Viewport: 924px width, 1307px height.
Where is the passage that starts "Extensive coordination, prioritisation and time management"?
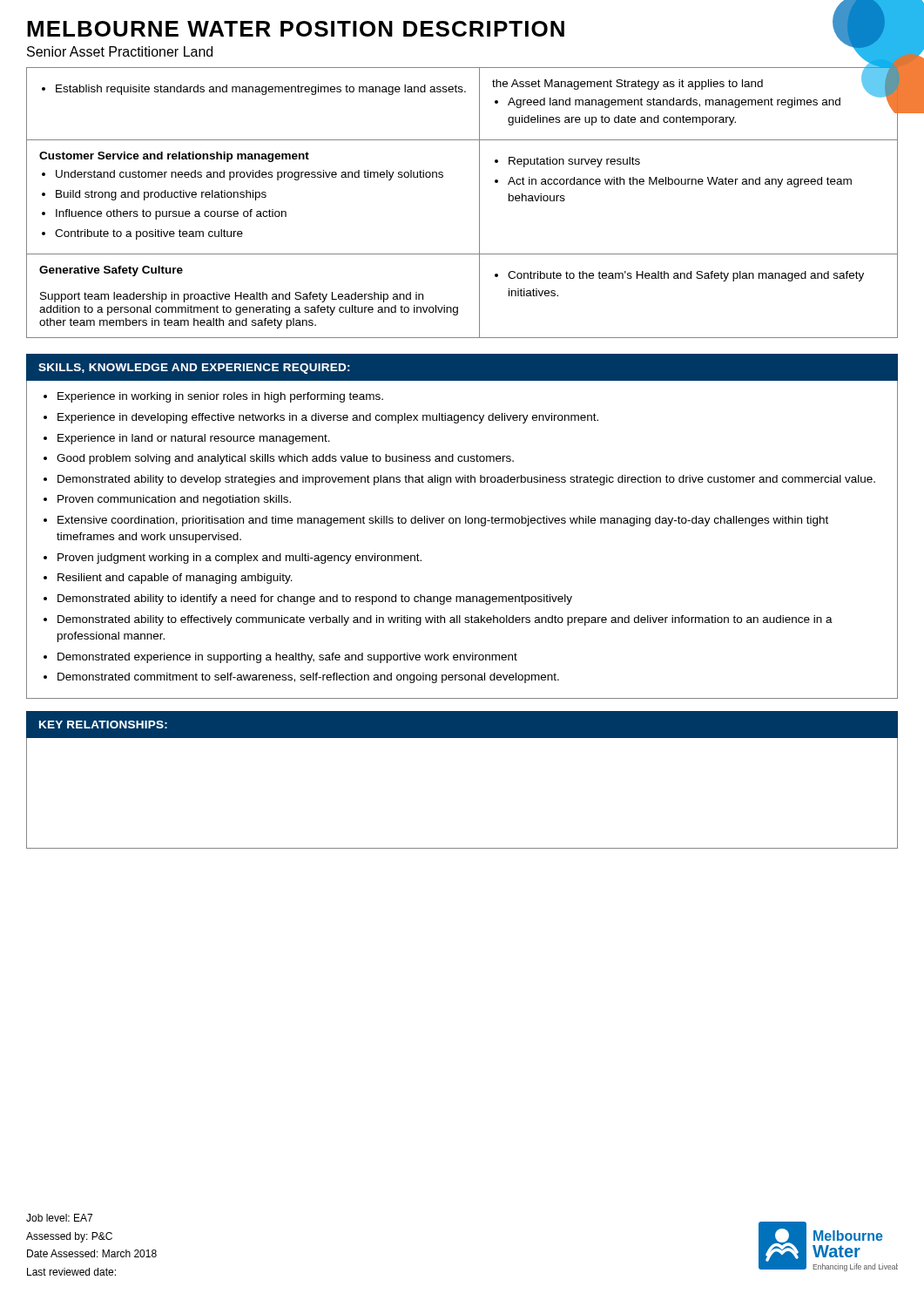(443, 528)
